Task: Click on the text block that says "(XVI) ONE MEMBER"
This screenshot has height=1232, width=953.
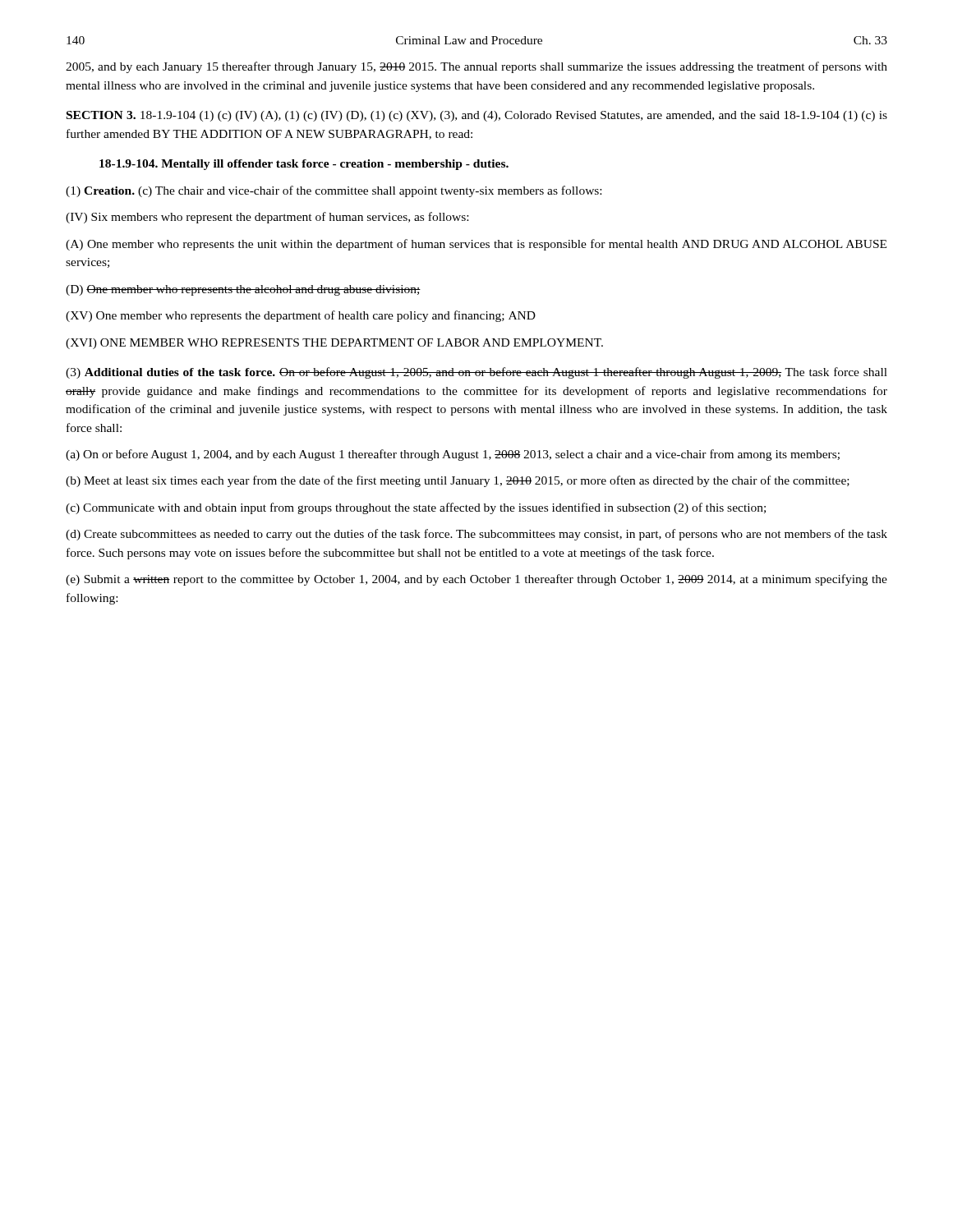Action: [x=476, y=342]
